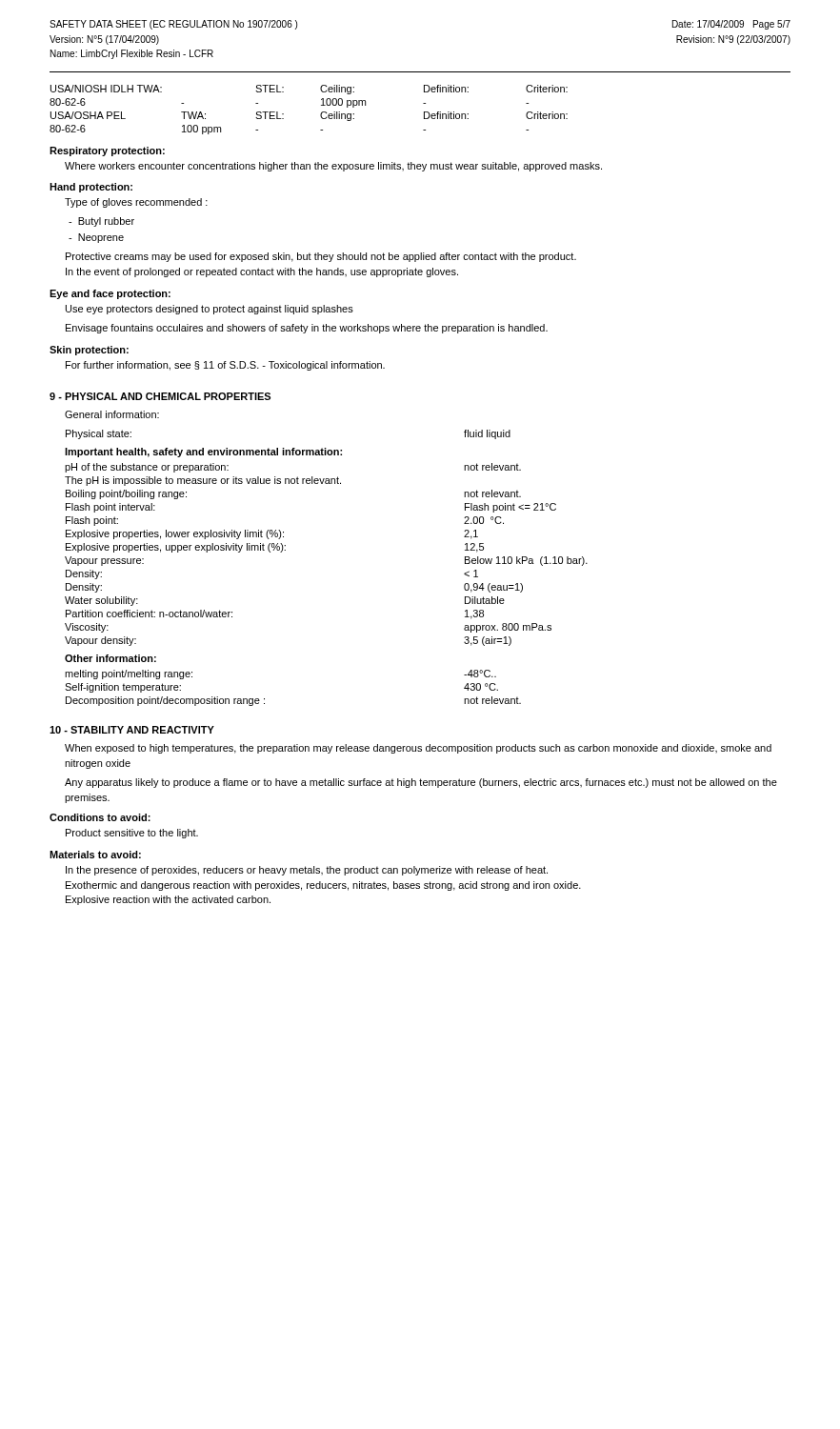Click on the text that reads "Product sensitive to the light."
The width and height of the screenshot is (840, 1429).
coord(132,832)
